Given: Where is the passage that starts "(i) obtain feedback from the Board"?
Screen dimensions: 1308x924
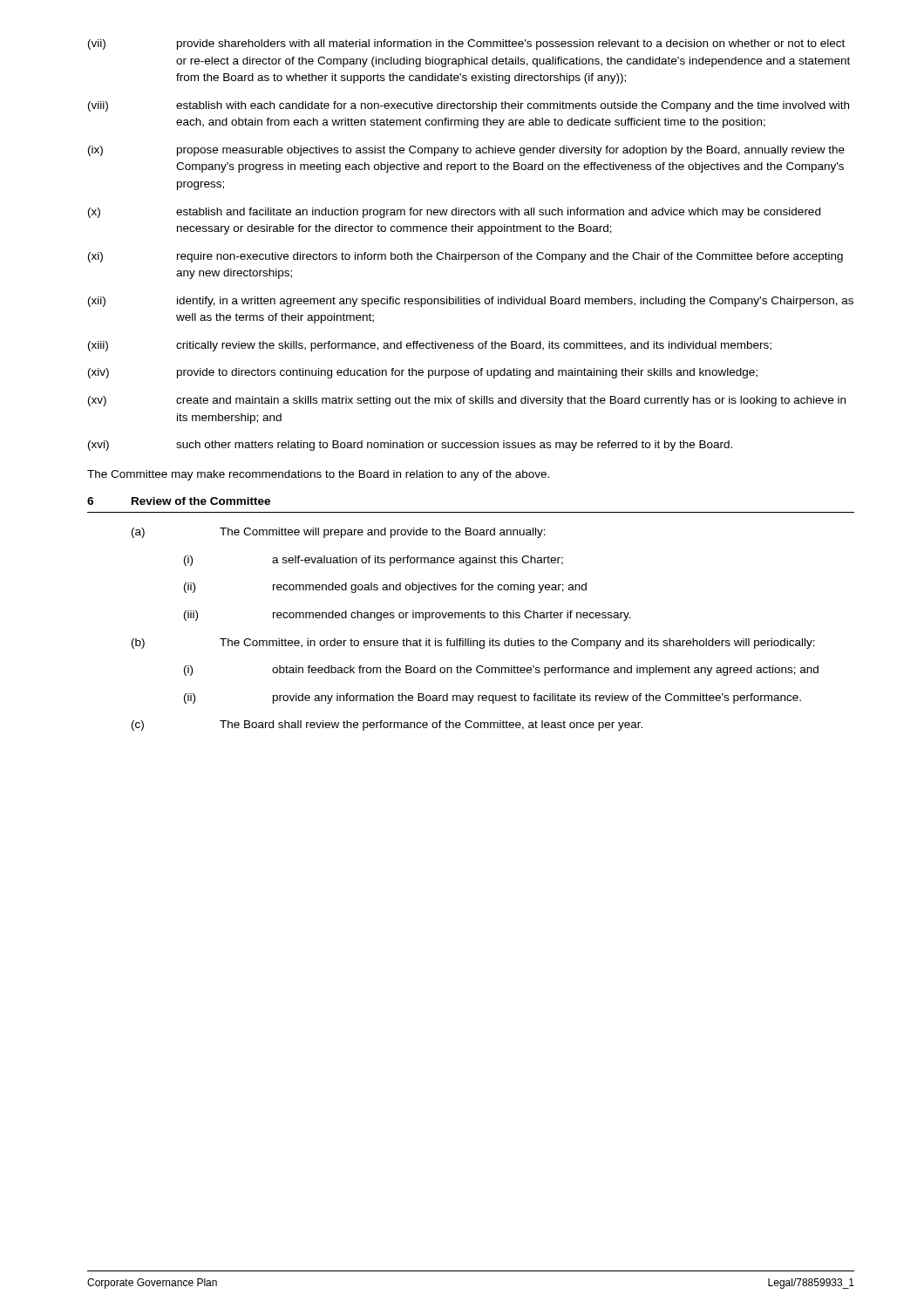Looking at the screenshot, I should tap(519, 670).
